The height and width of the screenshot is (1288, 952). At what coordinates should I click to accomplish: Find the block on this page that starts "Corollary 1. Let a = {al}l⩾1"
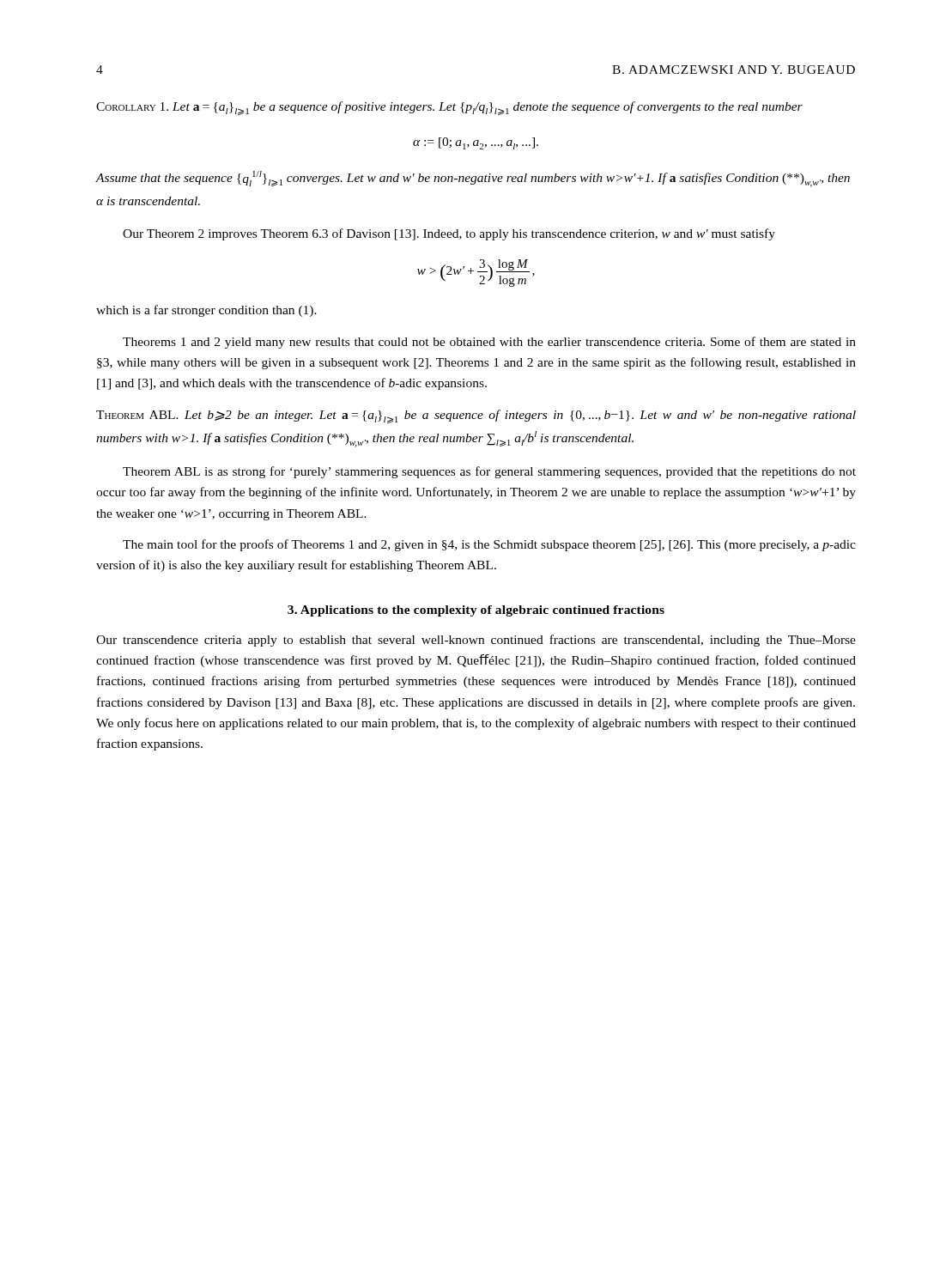pos(449,107)
